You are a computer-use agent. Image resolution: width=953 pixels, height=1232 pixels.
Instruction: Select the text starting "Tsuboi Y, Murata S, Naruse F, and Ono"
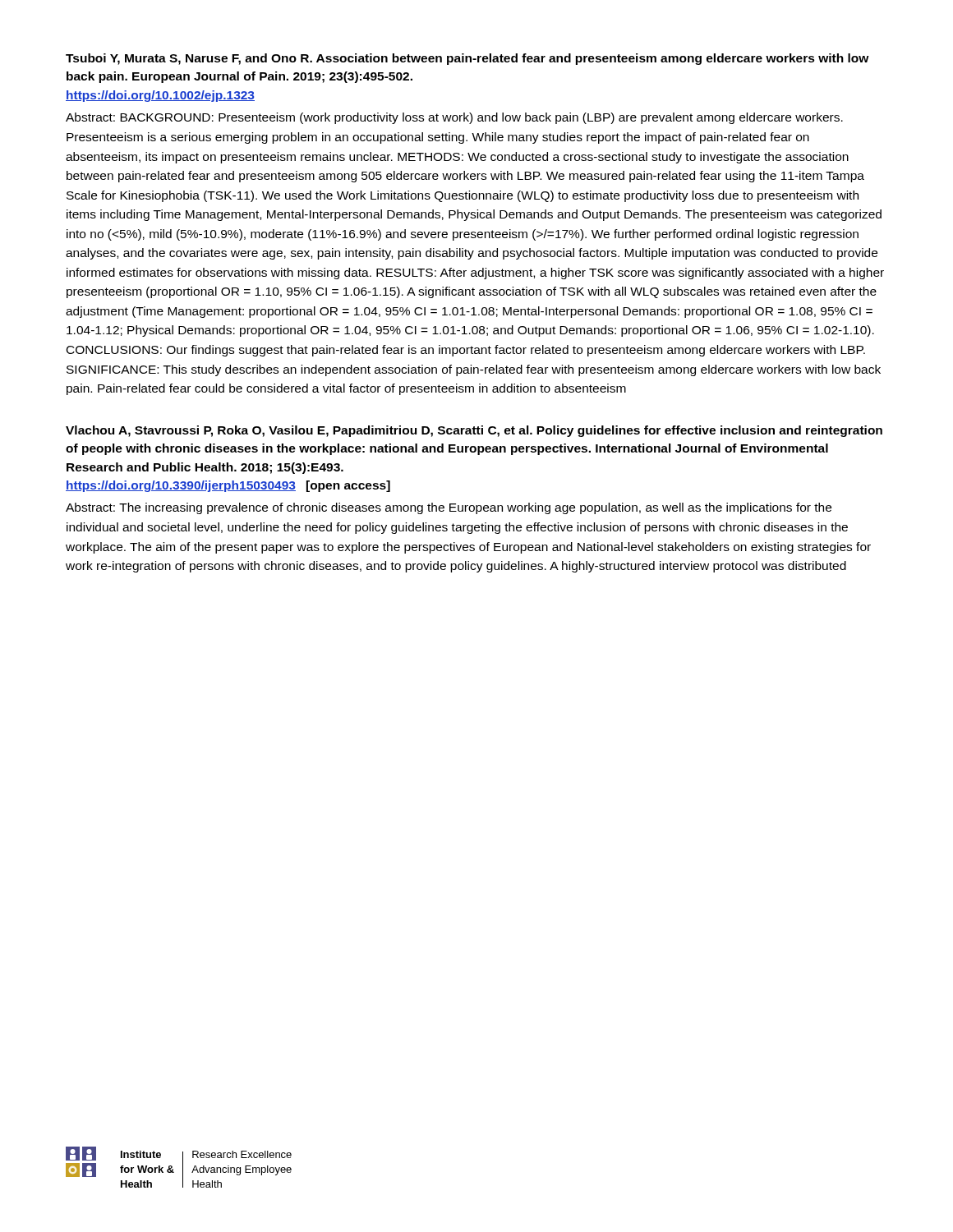point(467,59)
